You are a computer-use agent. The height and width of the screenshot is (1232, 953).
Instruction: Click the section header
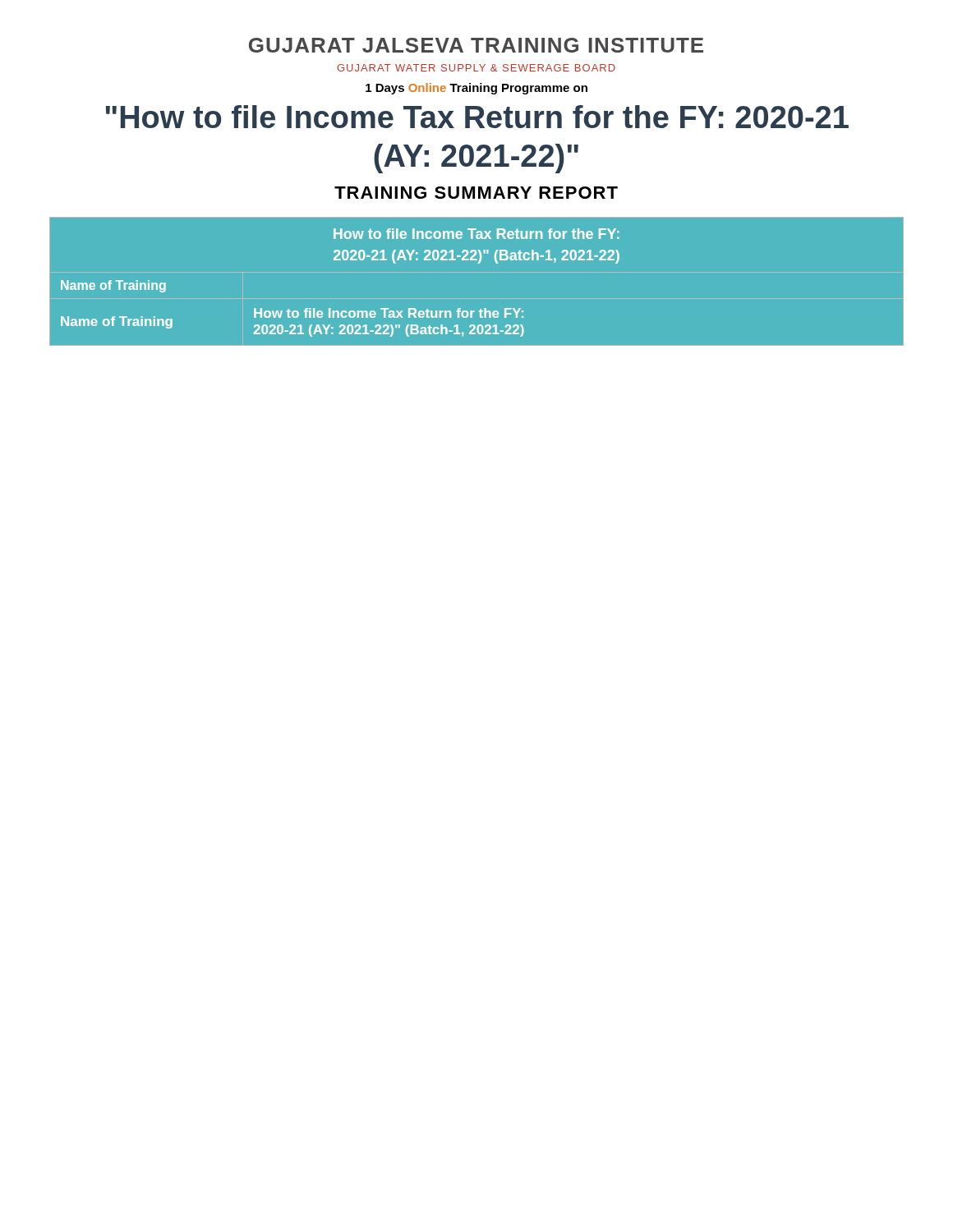pos(476,192)
